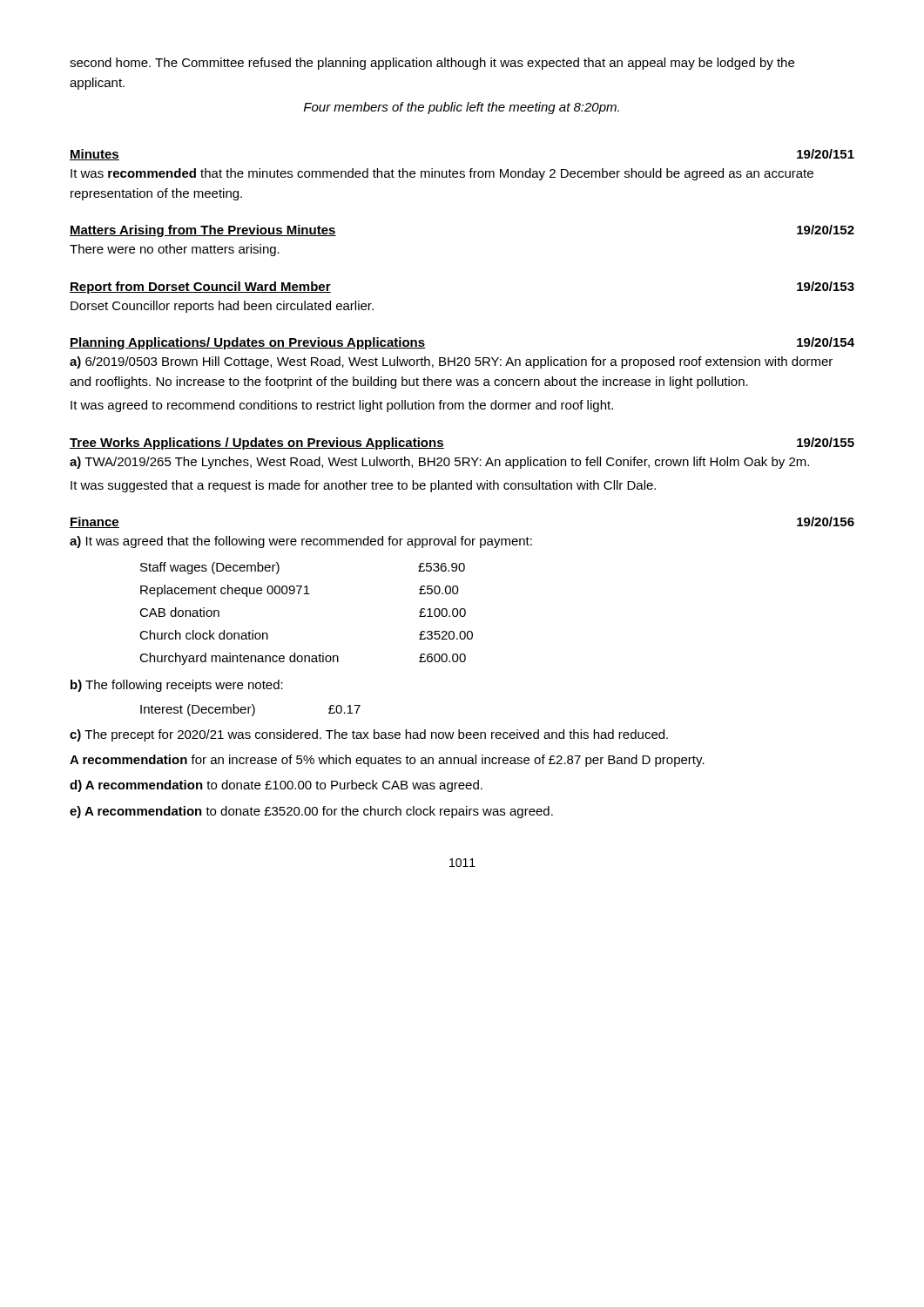The height and width of the screenshot is (1307, 924).
Task: Locate the block starting "a) TWA/2019/265 The Lynches,"
Action: point(440,461)
